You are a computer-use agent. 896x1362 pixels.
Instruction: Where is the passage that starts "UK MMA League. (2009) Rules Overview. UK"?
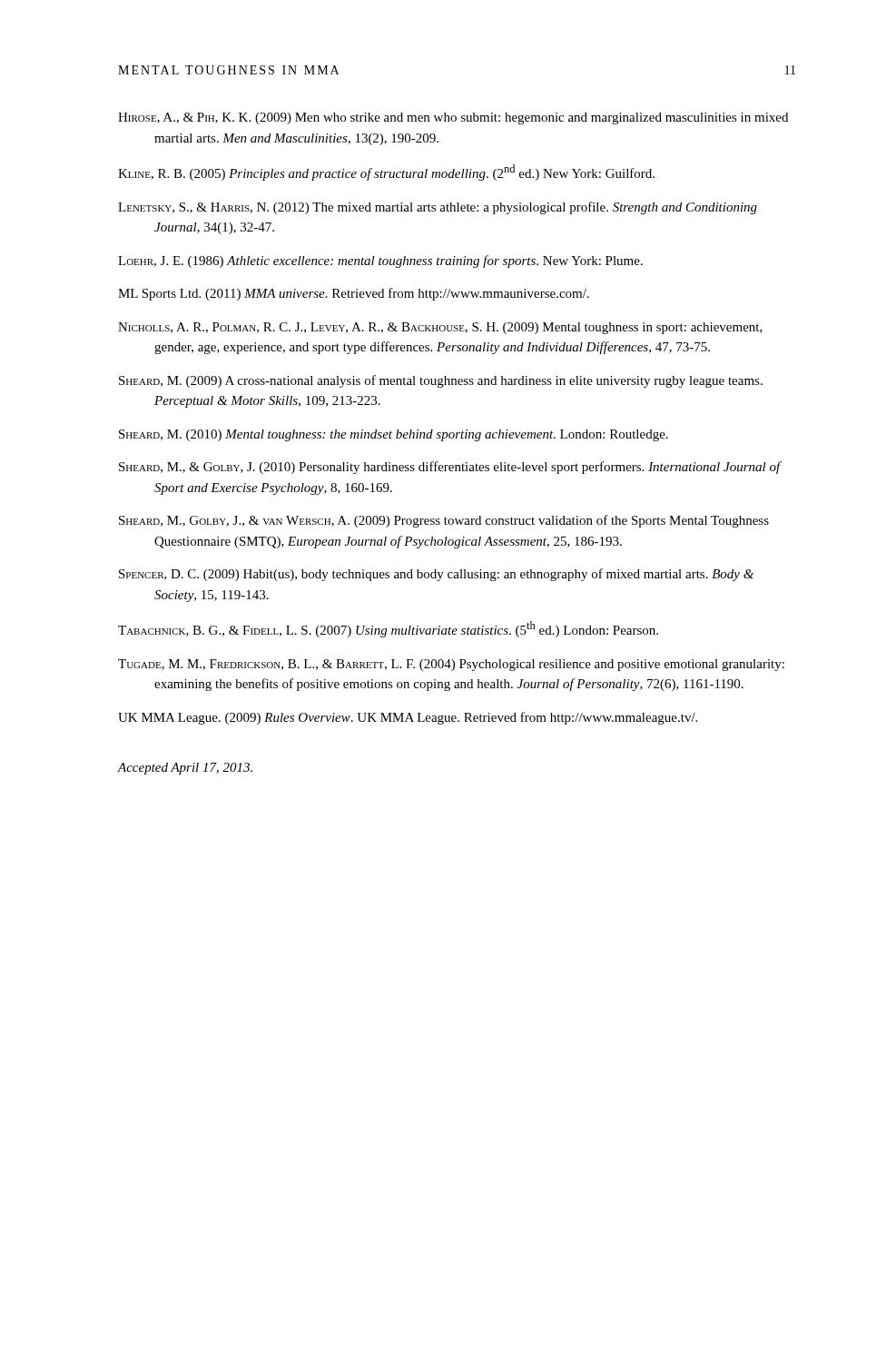coord(408,717)
